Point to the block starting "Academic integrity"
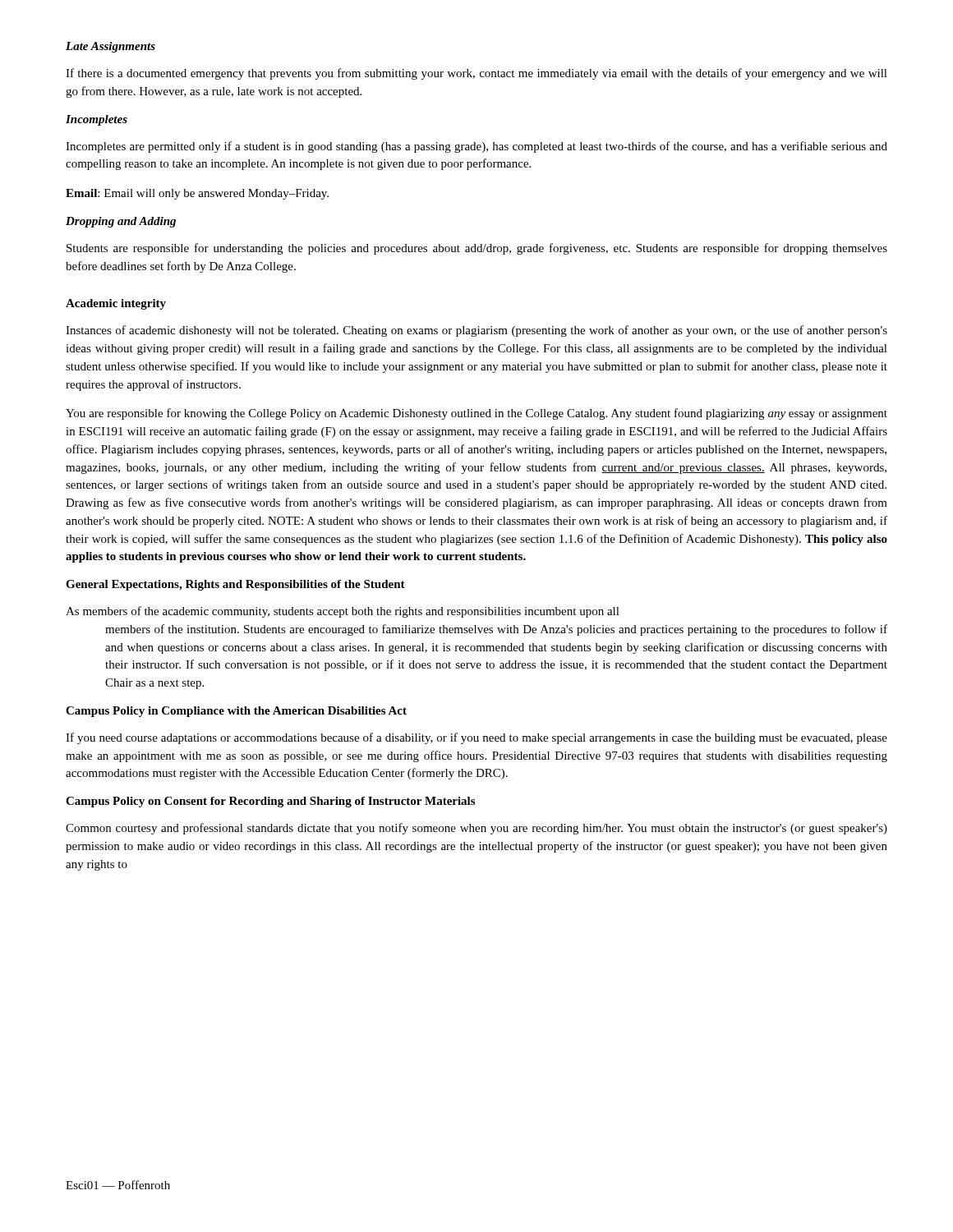This screenshot has width=953, height=1232. pos(116,304)
